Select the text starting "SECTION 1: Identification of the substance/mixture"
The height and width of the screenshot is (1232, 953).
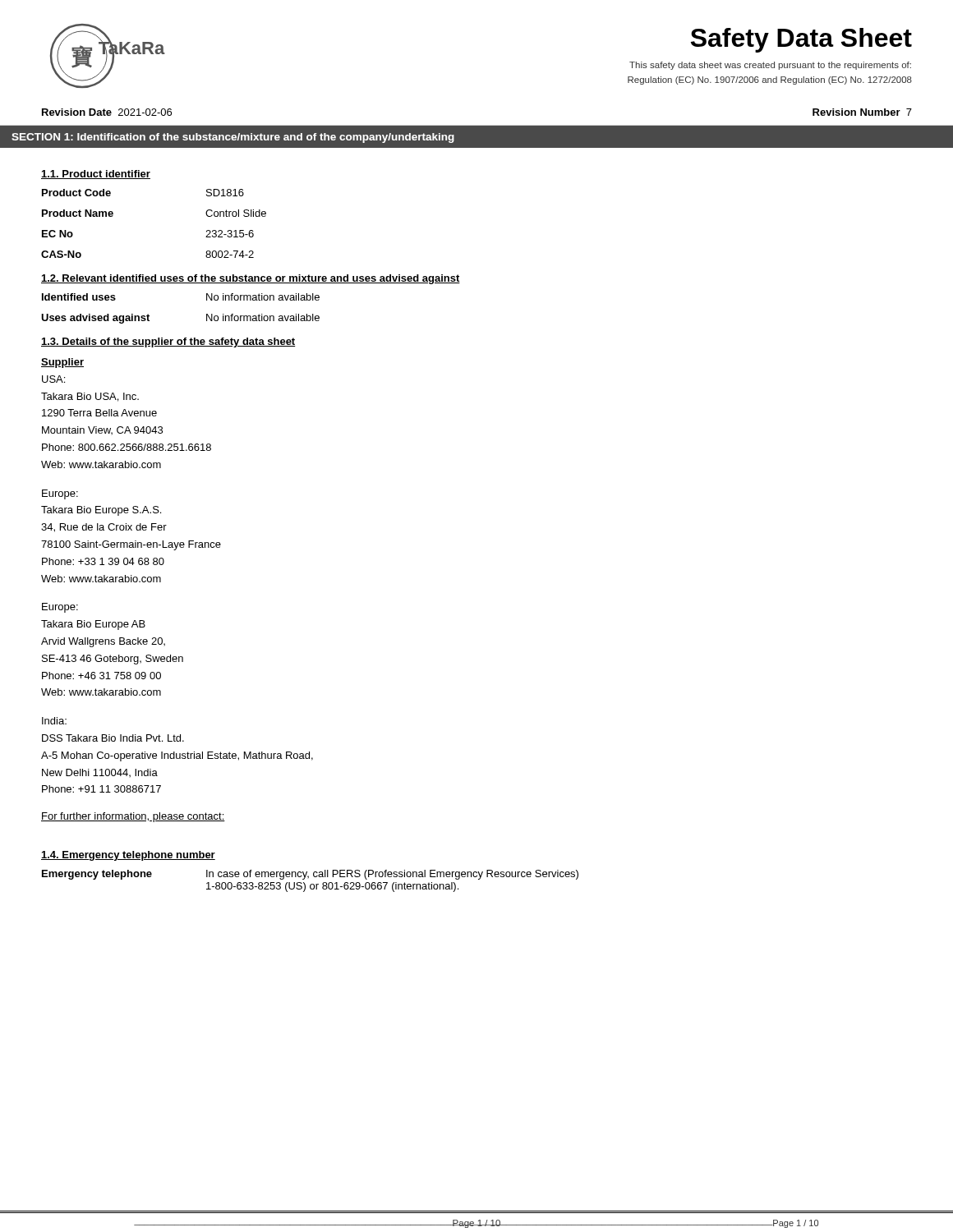(x=233, y=137)
